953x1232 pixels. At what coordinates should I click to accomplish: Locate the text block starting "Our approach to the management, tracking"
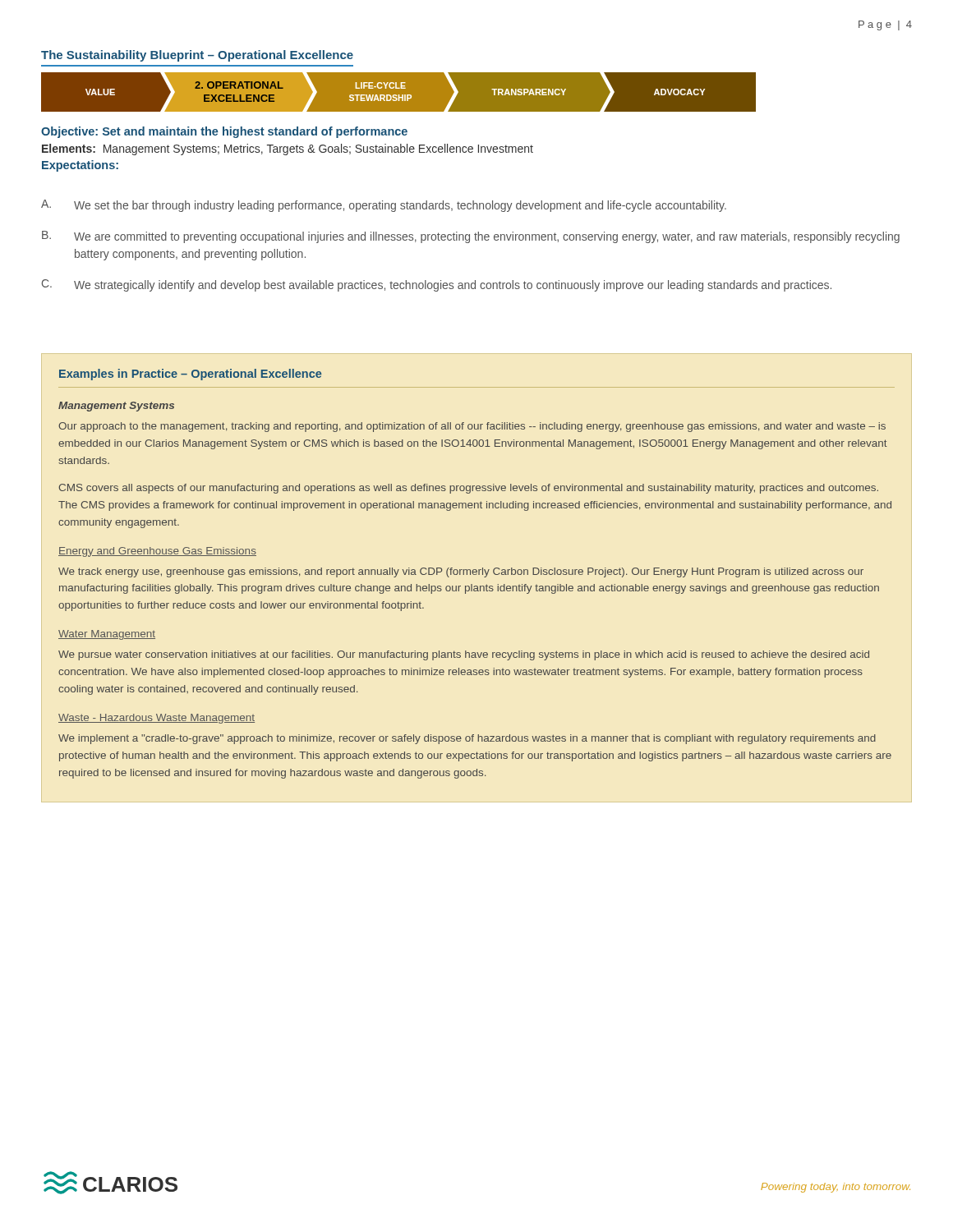click(473, 443)
